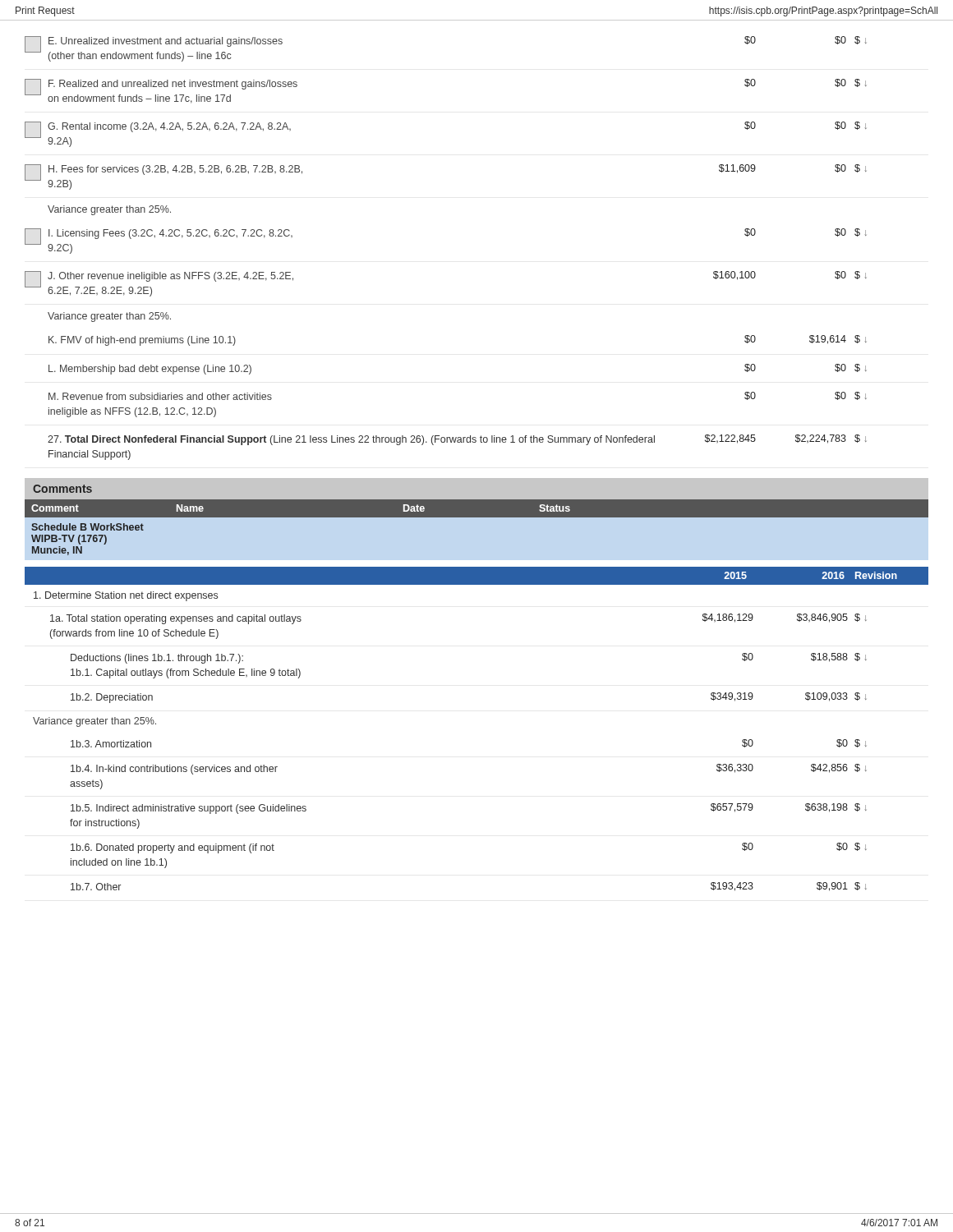
Task: Locate the text block starting "1a. Total station operating"
Action: pos(175,619)
